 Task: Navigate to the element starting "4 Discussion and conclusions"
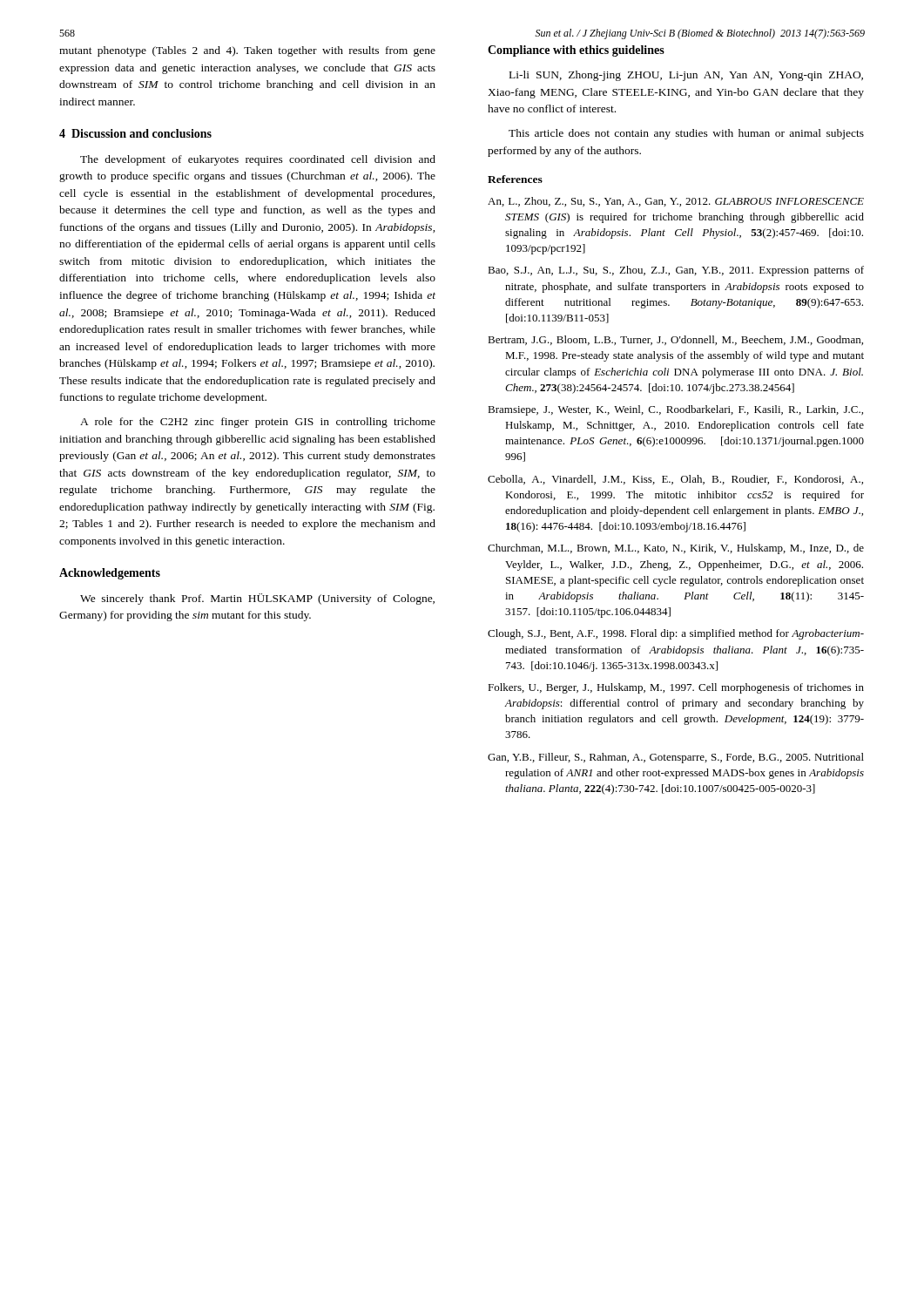135,134
